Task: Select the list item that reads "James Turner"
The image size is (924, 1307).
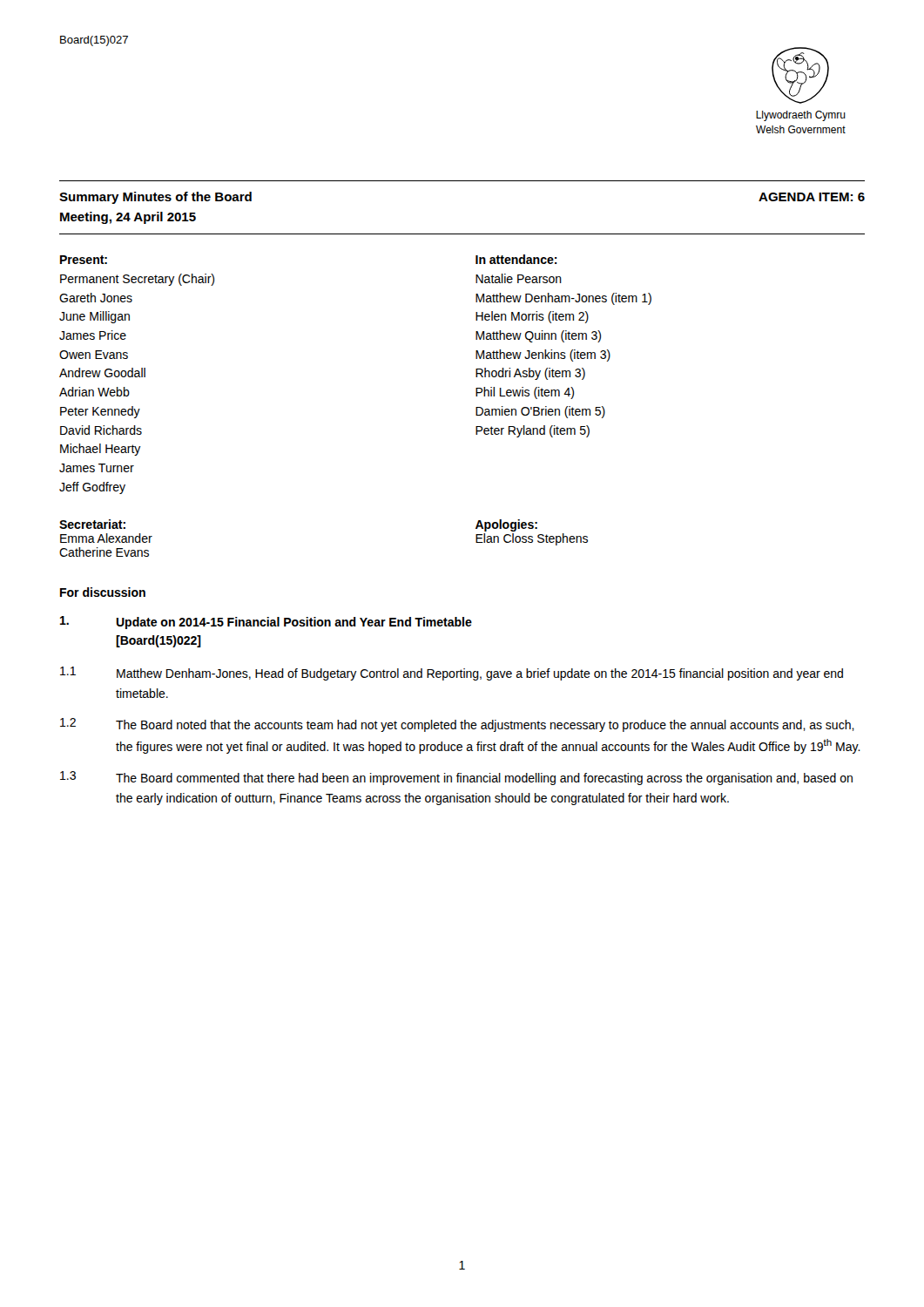Action: pyautogui.click(x=97, y=468)
